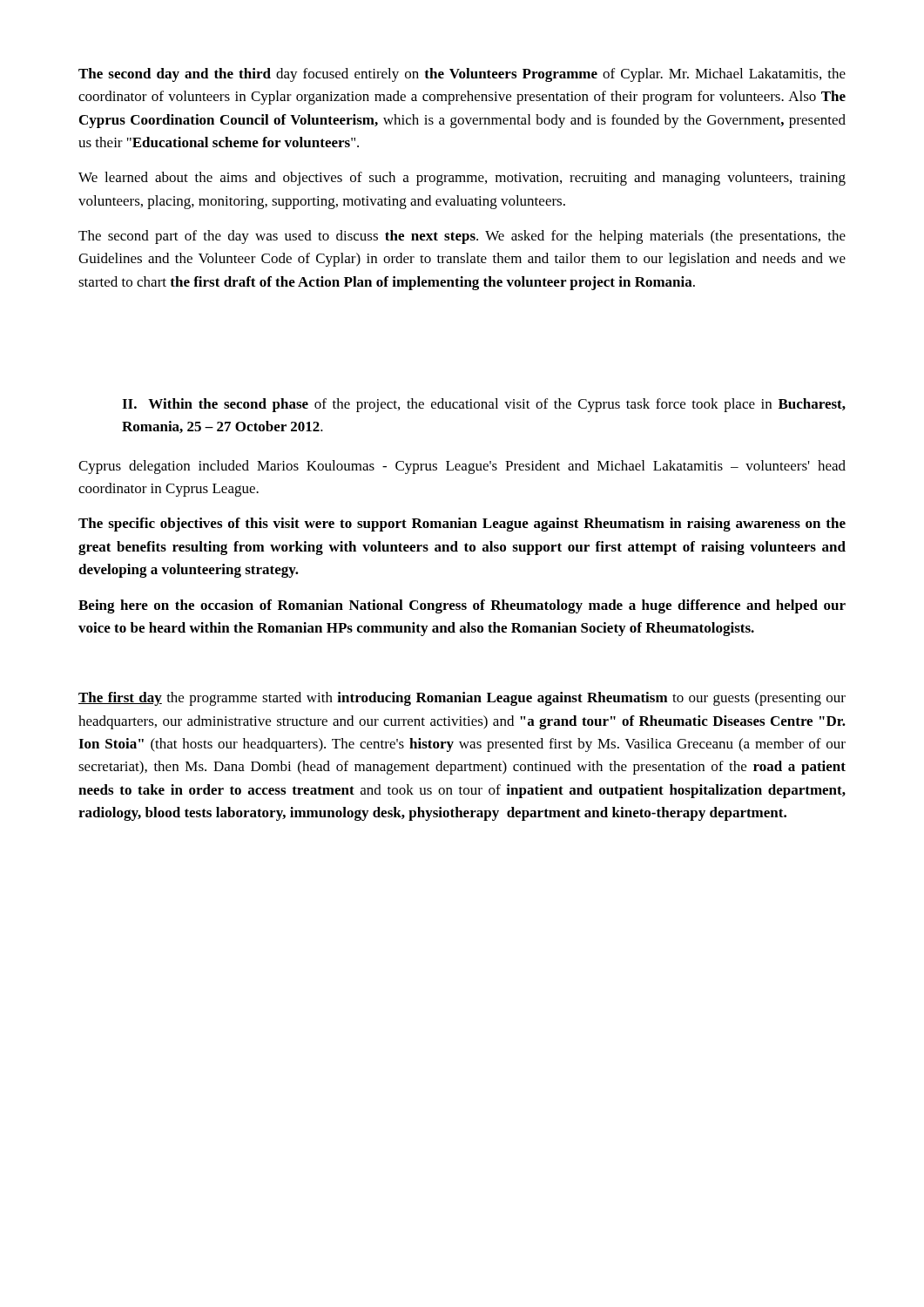Screen dimensions: 1307x924
Task: Click on the text block with the text "II. Within the"
Action: tap(484, 416)
